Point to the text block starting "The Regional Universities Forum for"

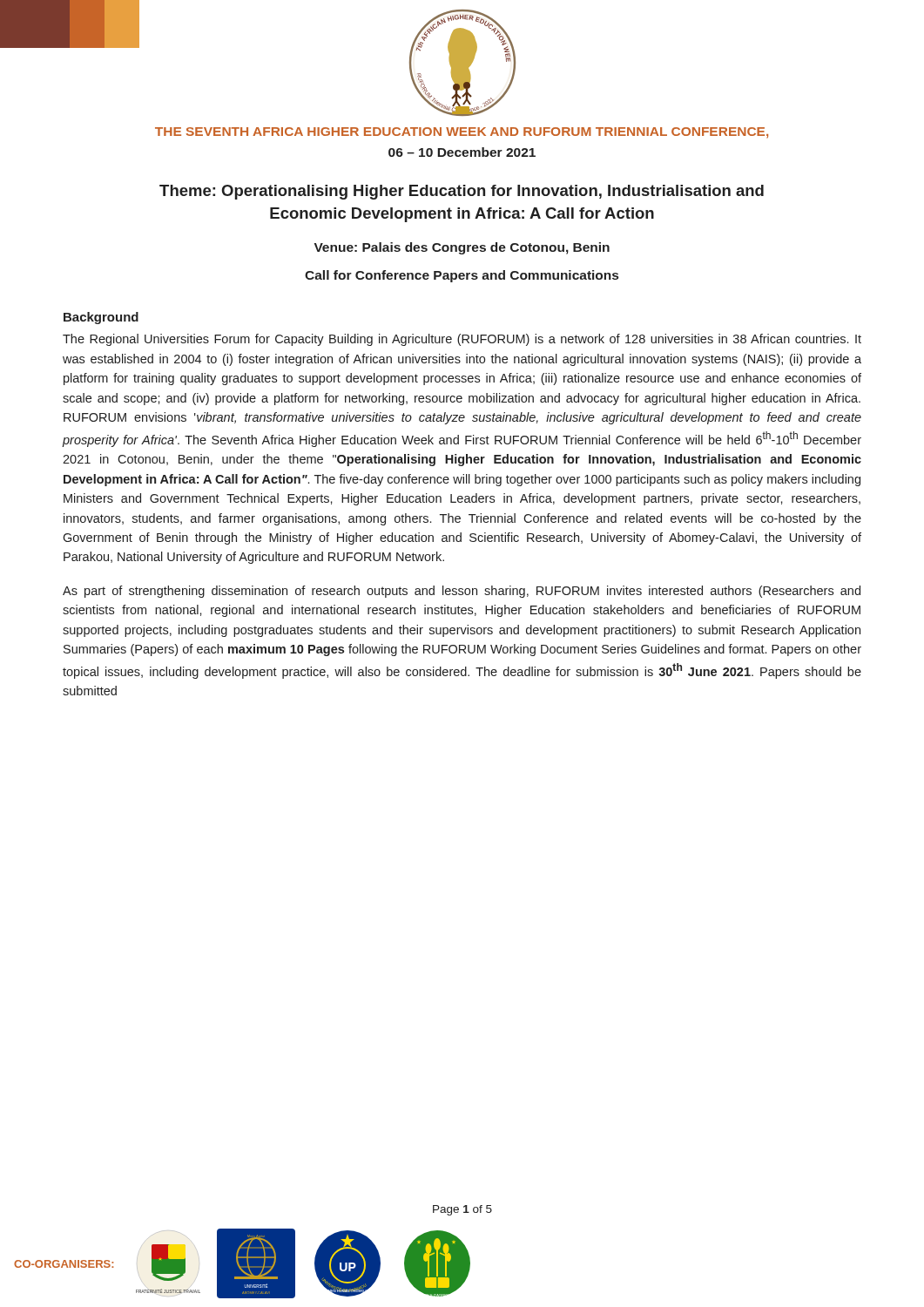pyautogui.click(x=462, y=448)
